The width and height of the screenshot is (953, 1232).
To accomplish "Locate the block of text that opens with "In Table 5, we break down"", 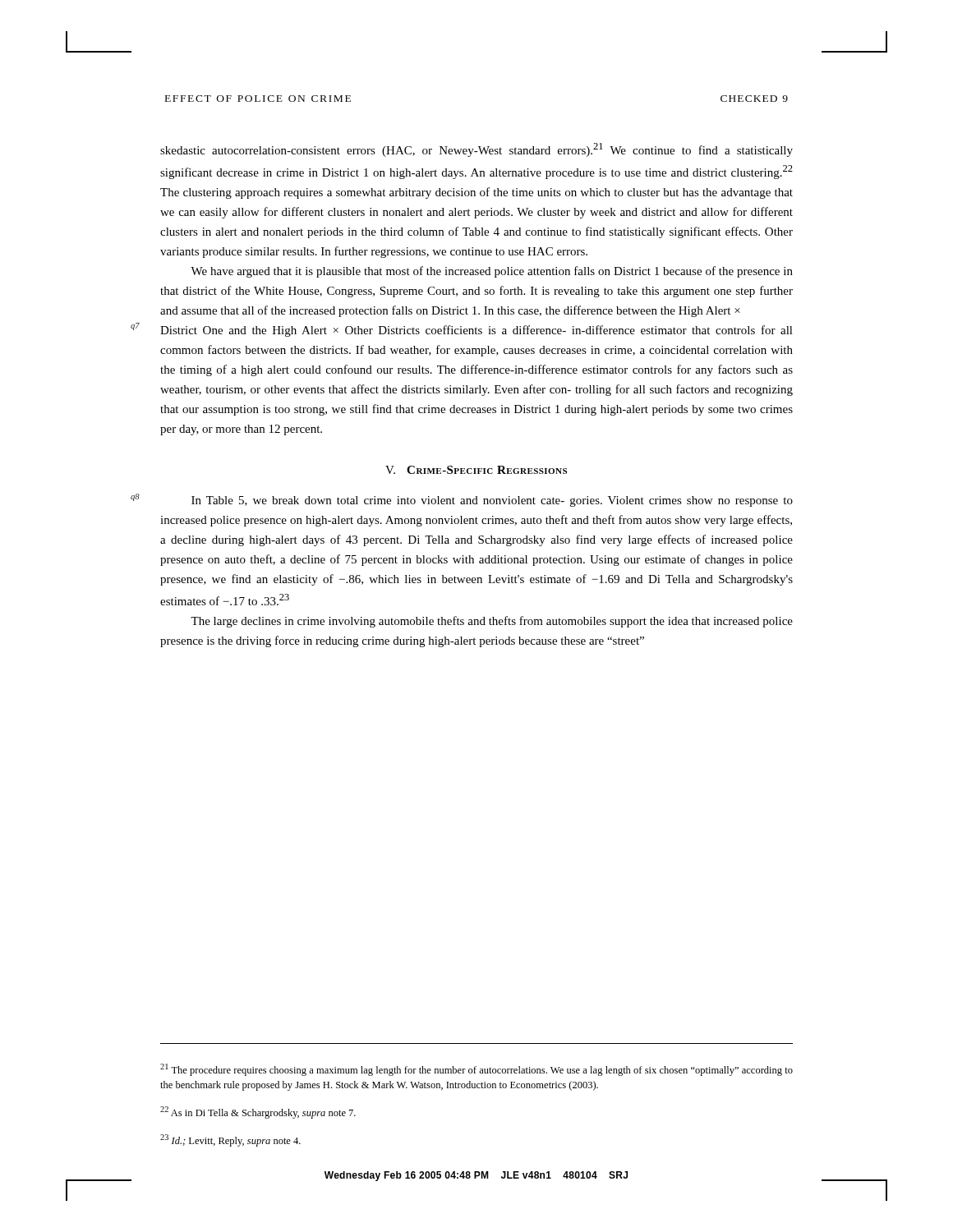I will click(476, 570).
